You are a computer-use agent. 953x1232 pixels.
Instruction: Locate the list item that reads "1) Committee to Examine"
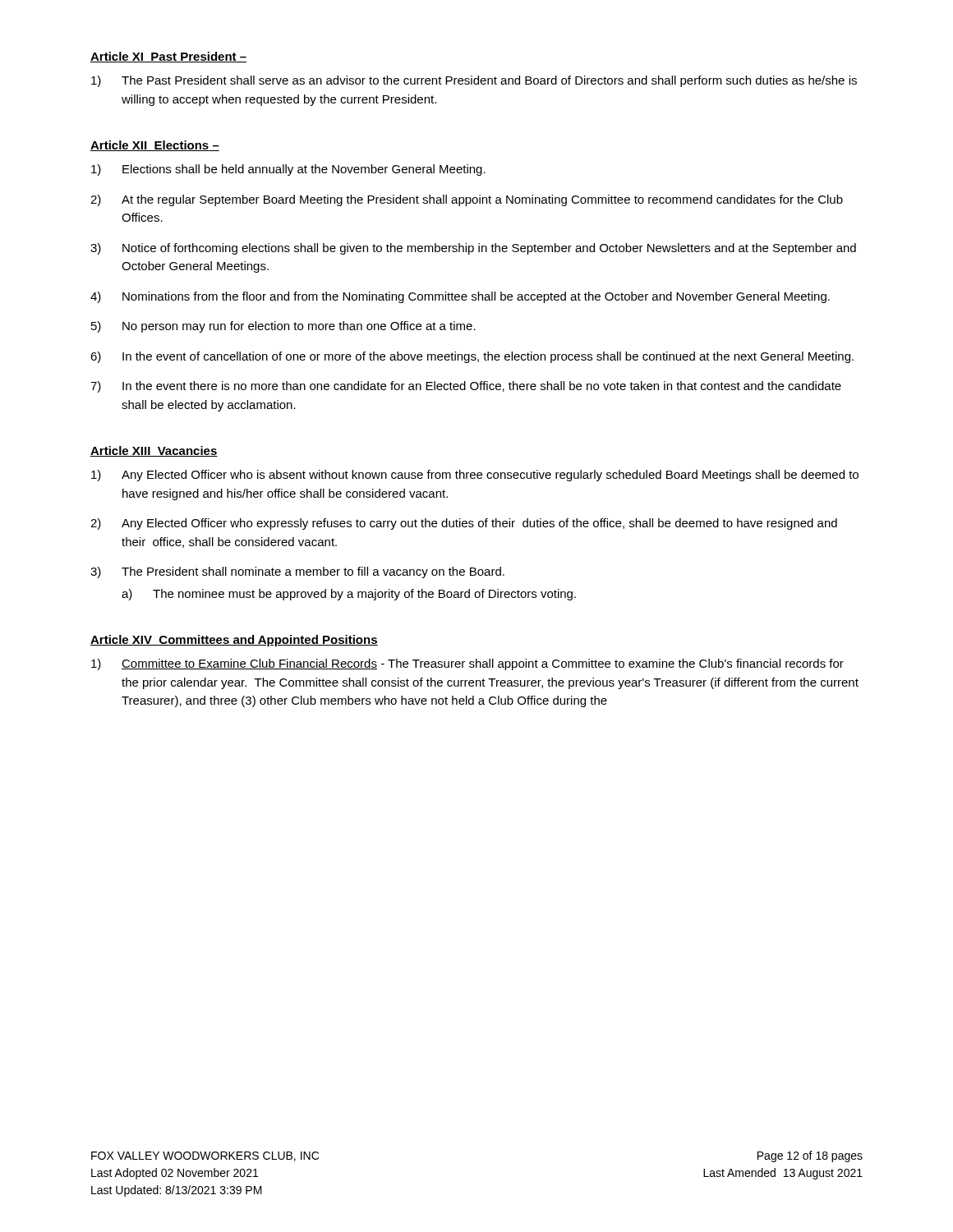[476, 682]
